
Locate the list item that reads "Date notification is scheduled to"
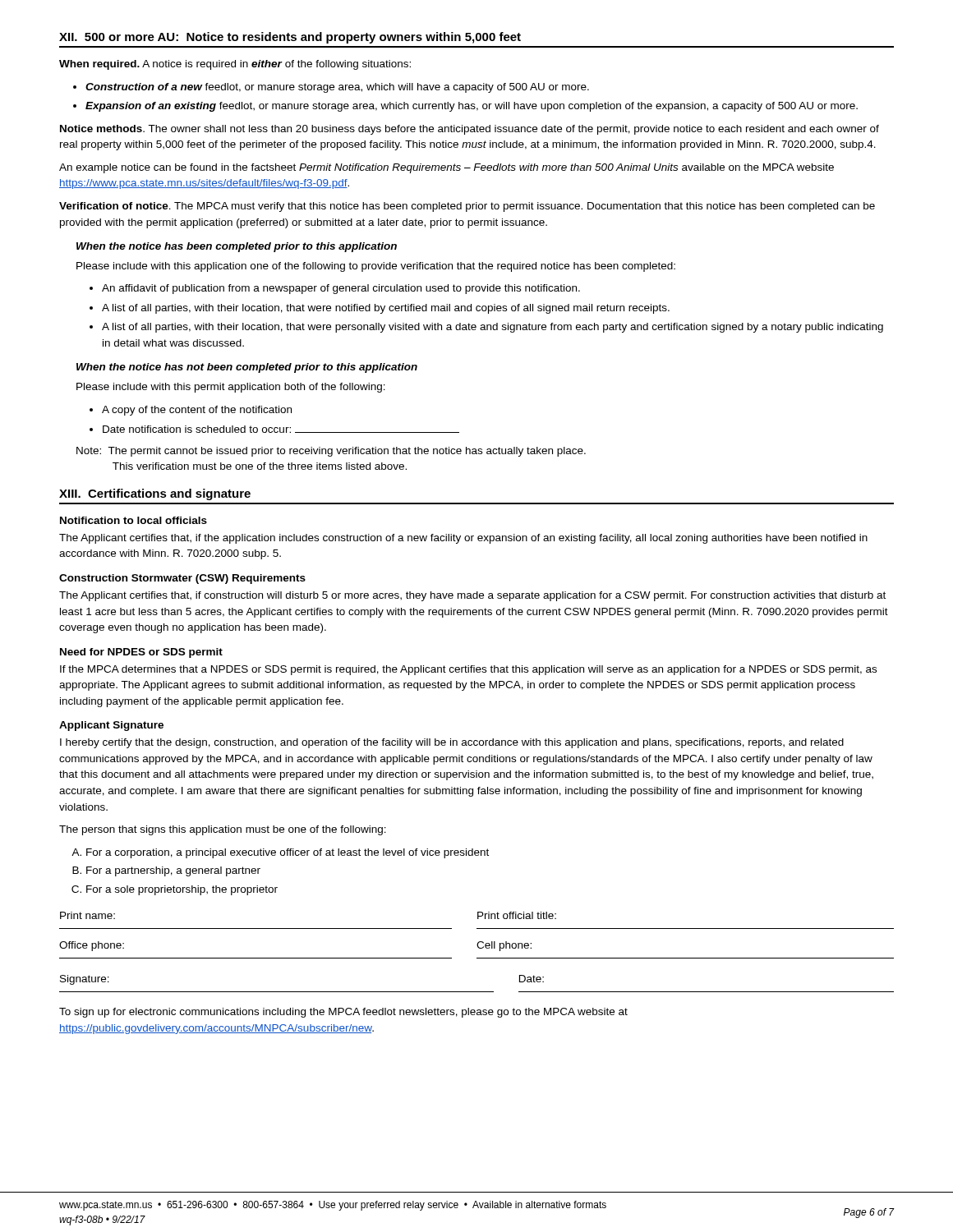click(274, 429)
